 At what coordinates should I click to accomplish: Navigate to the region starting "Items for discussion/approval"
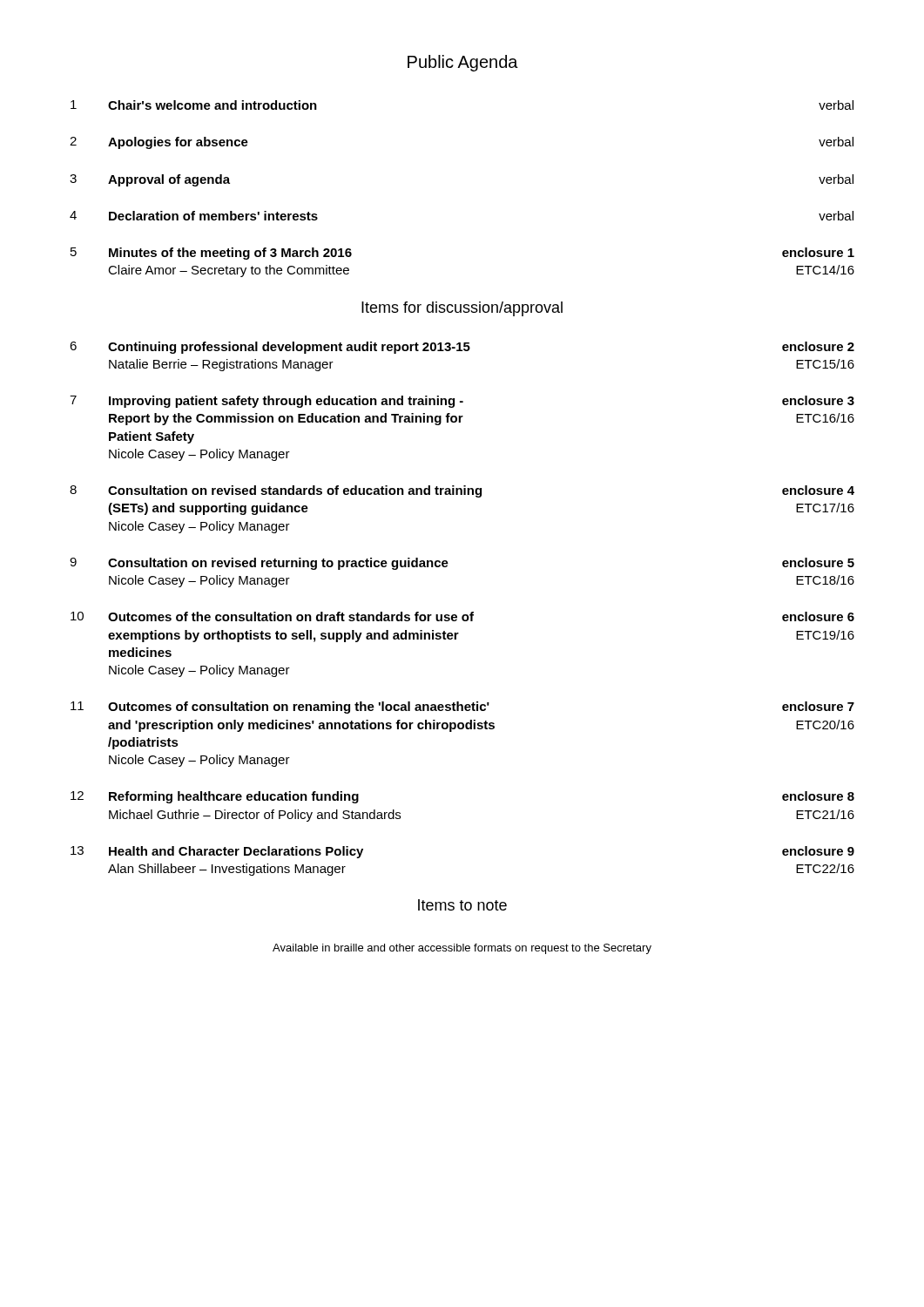(462, 307)
